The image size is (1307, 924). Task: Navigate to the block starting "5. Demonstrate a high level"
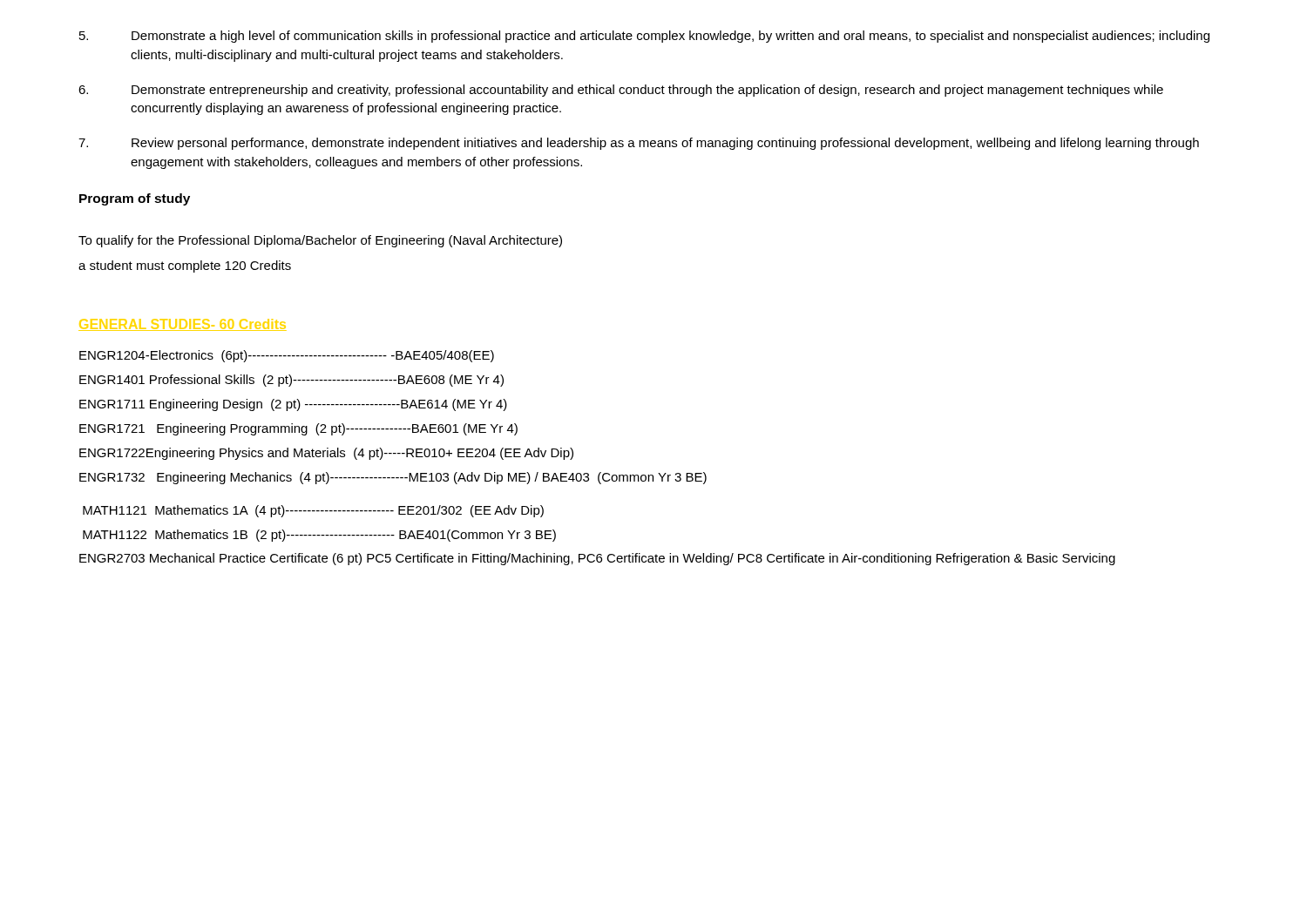coord(654,45)
